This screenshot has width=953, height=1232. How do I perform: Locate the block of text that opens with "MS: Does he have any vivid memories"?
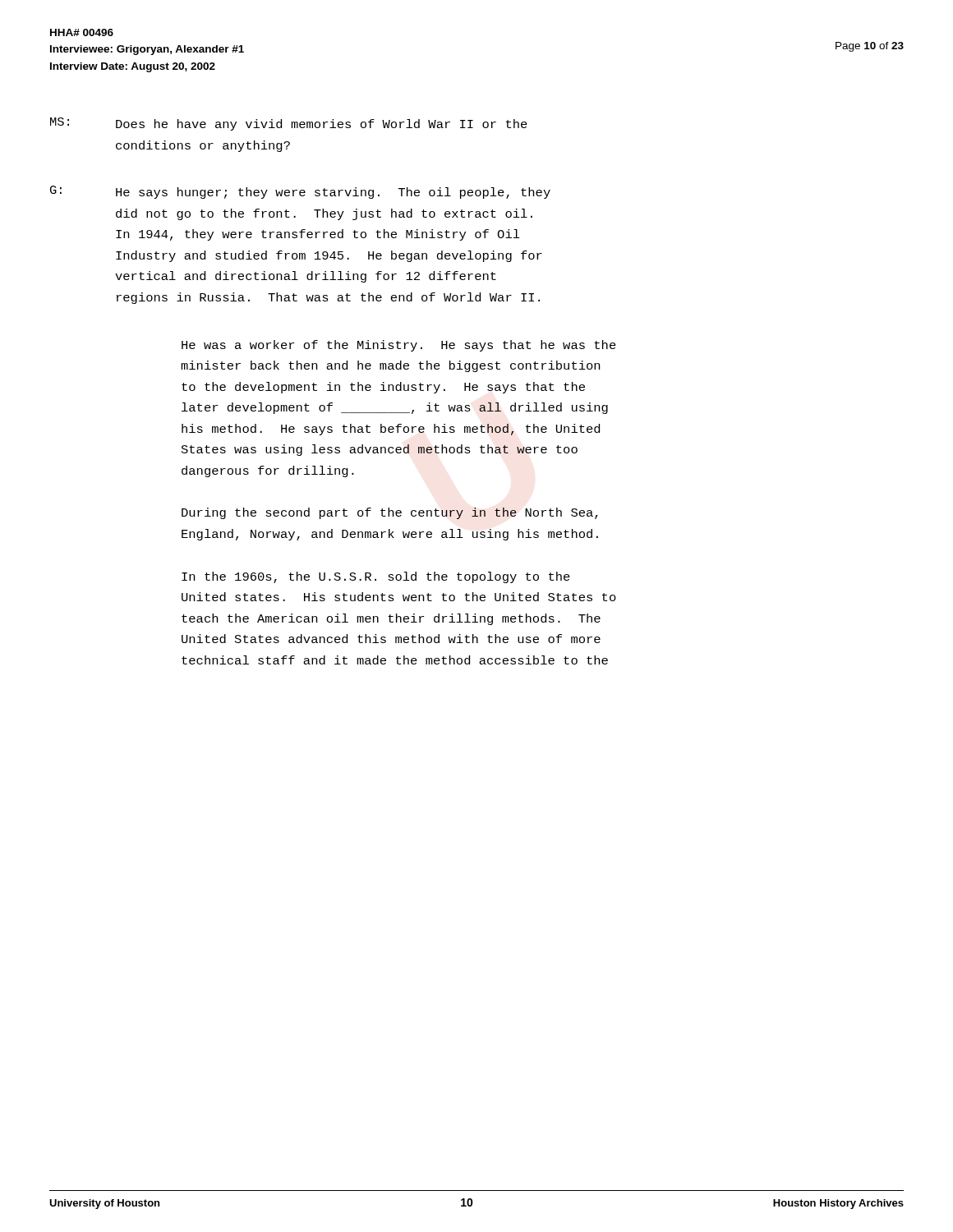coord(476,136)
